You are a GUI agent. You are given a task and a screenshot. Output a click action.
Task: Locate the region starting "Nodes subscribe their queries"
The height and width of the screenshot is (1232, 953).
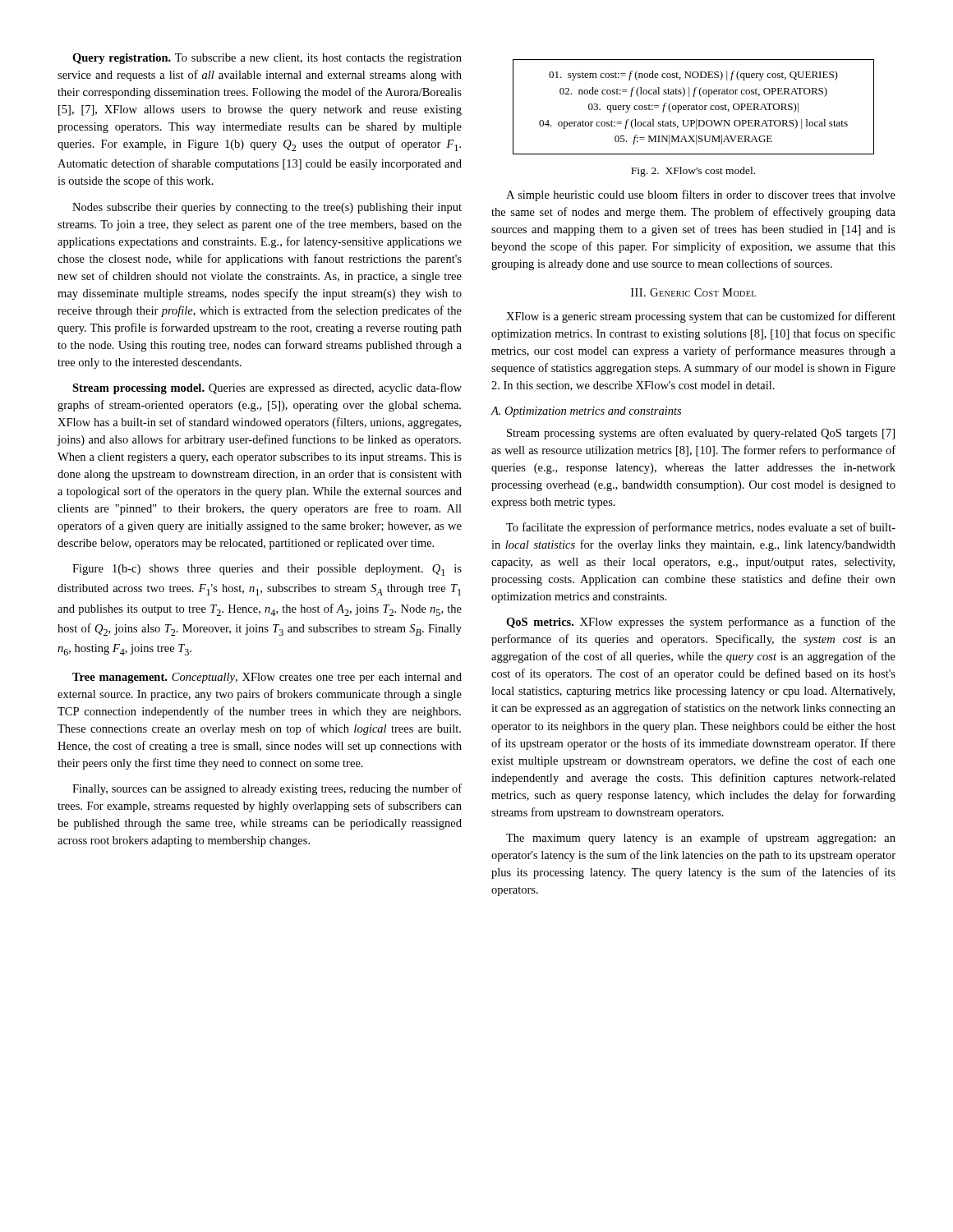[260, 285]
